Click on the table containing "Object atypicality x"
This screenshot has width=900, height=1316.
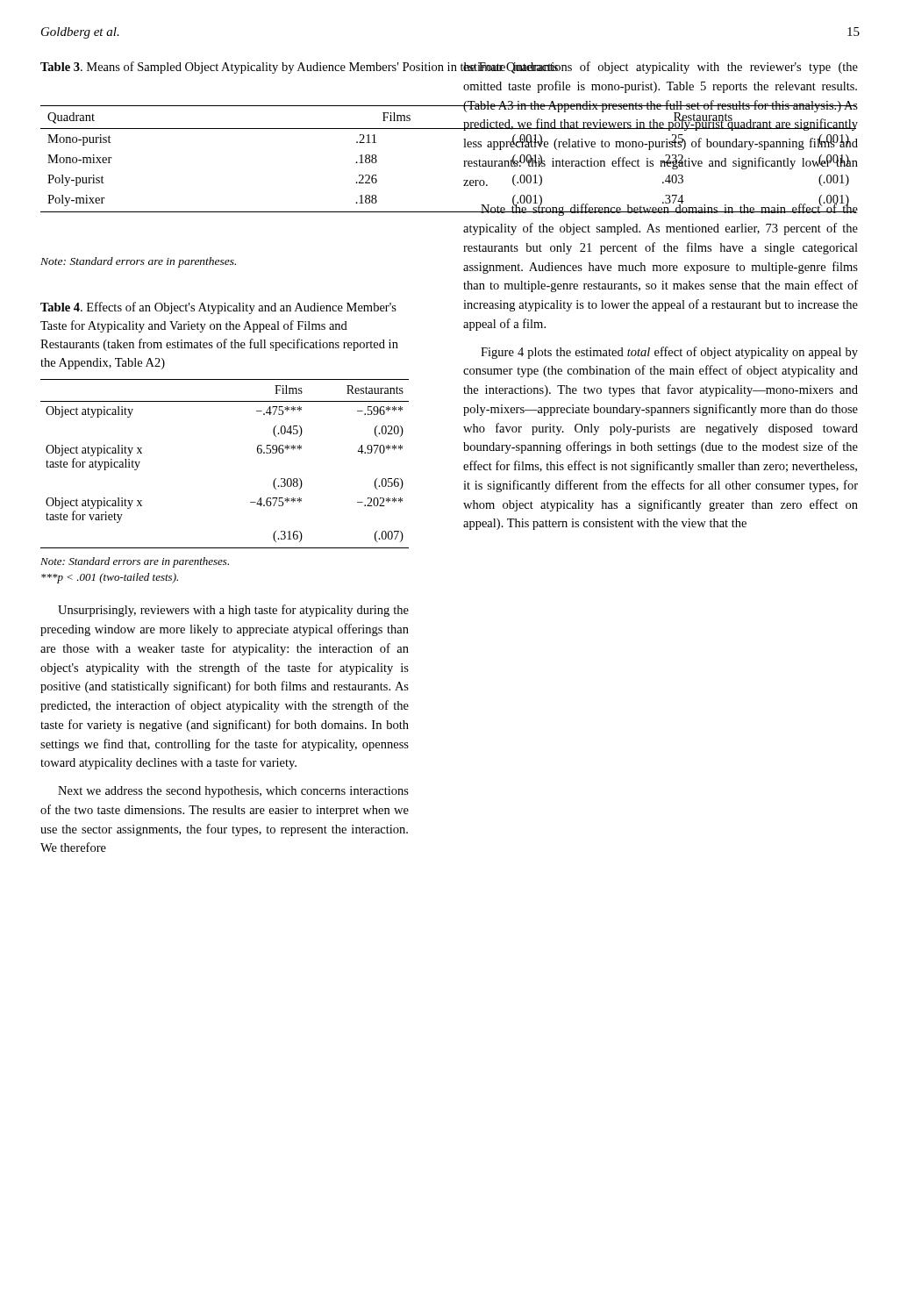coord(225,464)
